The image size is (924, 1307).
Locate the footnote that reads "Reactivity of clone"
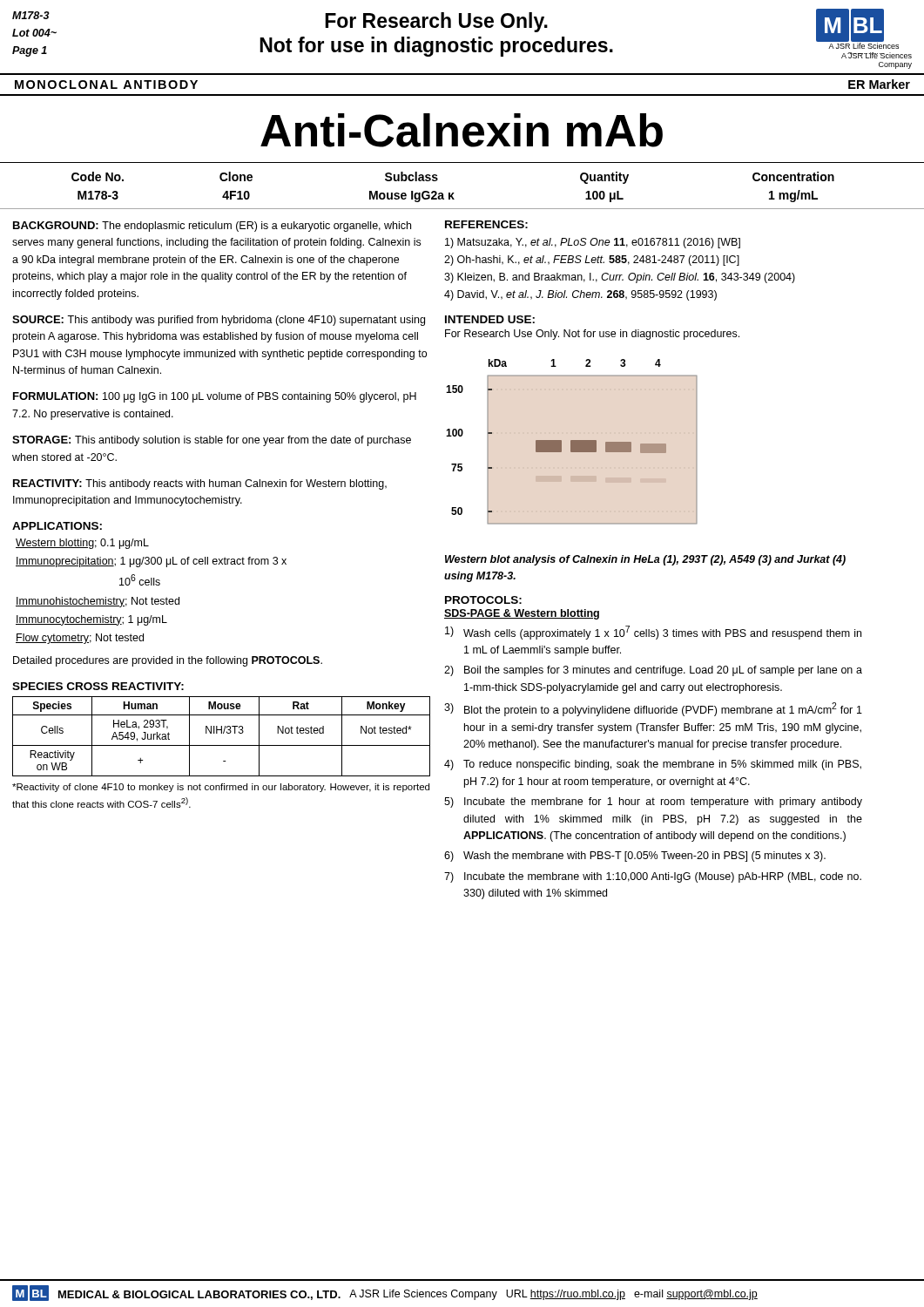(221, 795)
